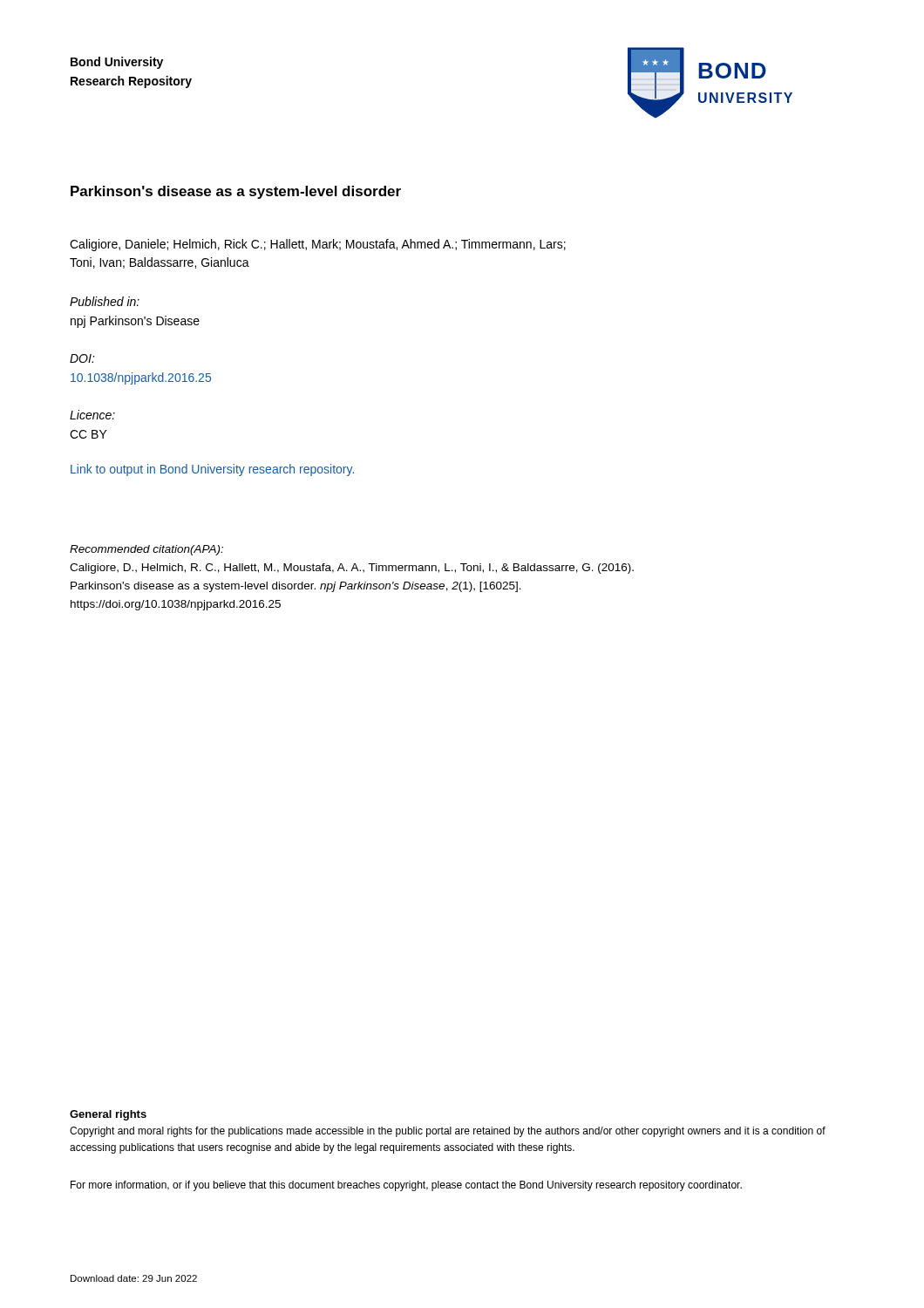924x1308 pixels.
Task: Click on the text block starting "For more information, or if you believe that"
Action: pos(406,1185)
